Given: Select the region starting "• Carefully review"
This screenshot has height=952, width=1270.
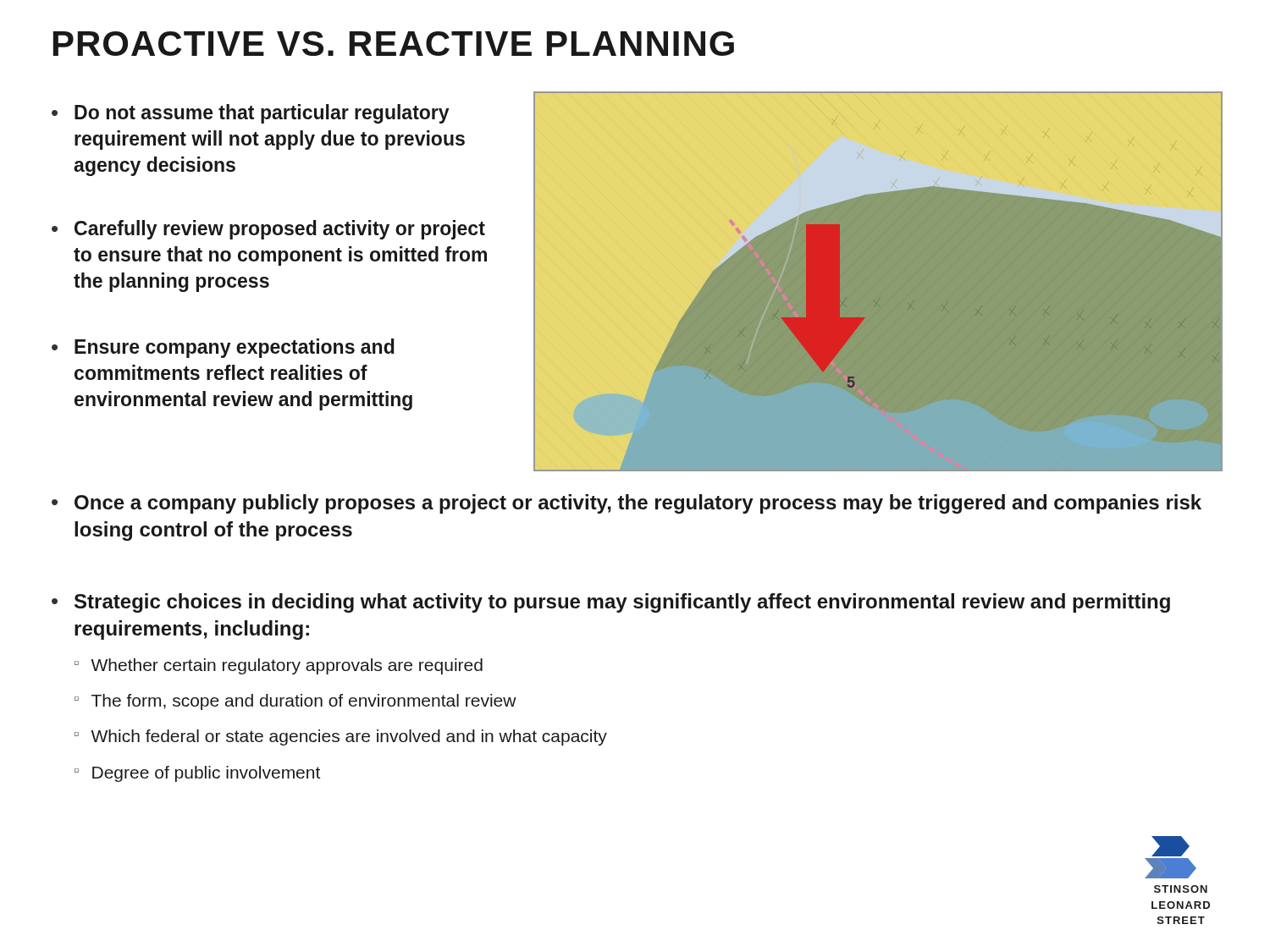Looking at the screenshot, I should [275, 255].
